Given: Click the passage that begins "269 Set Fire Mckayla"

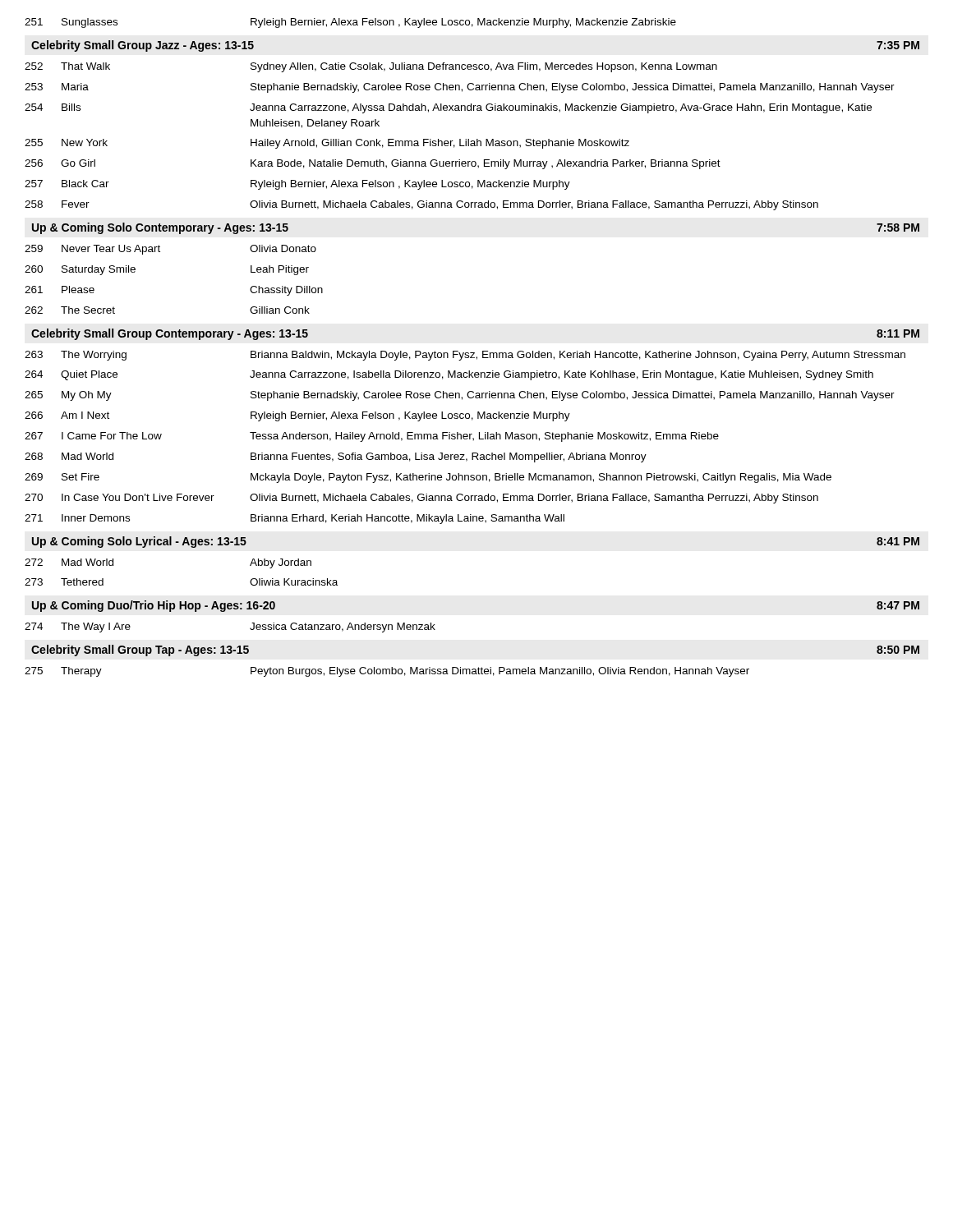Looking at the screenshot, I should click(x=476, y=478).
